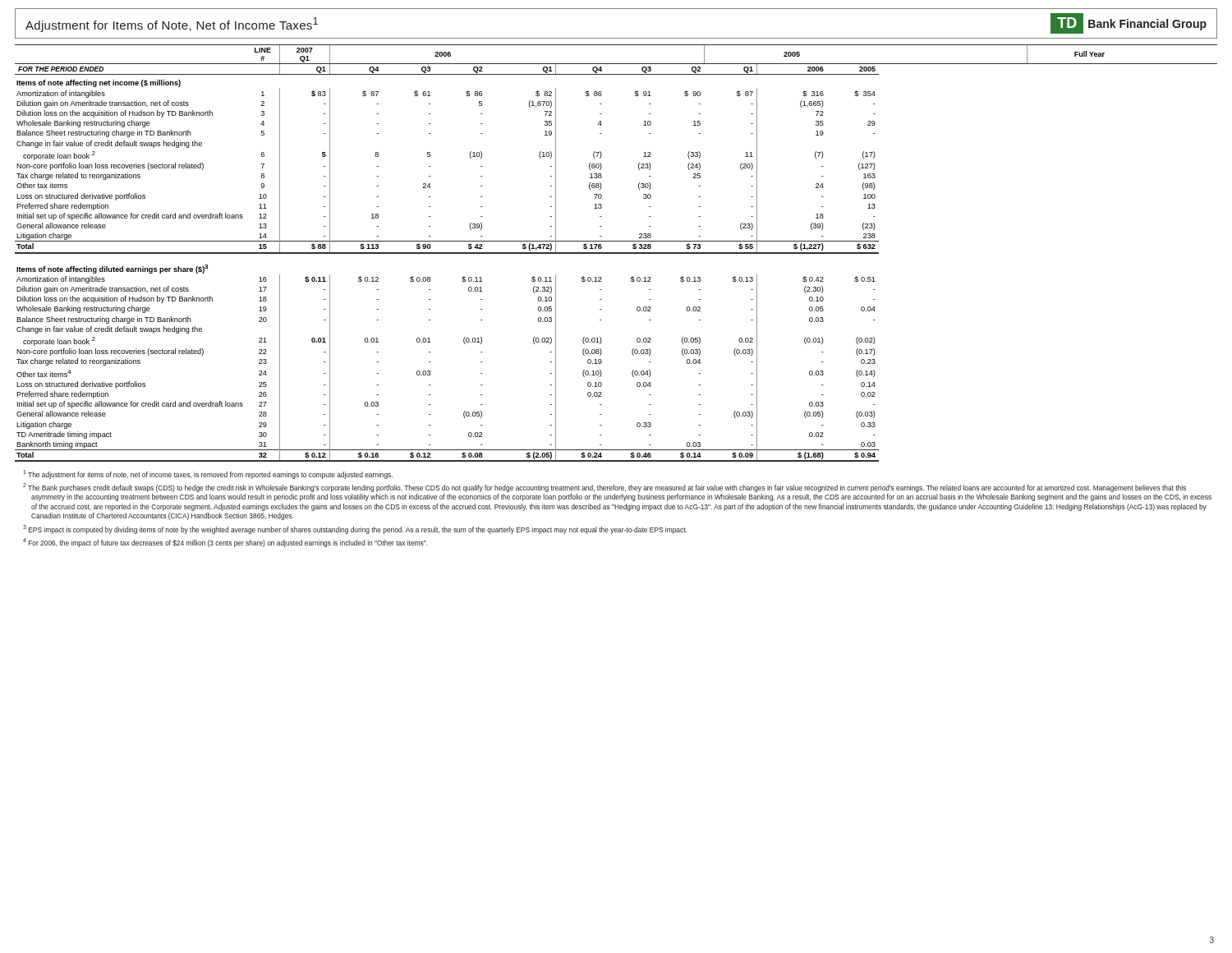Click the title that begins "Adjustment for Items of Note,"
This screenshot has height=953, width=1232.
tap(156, 23)
